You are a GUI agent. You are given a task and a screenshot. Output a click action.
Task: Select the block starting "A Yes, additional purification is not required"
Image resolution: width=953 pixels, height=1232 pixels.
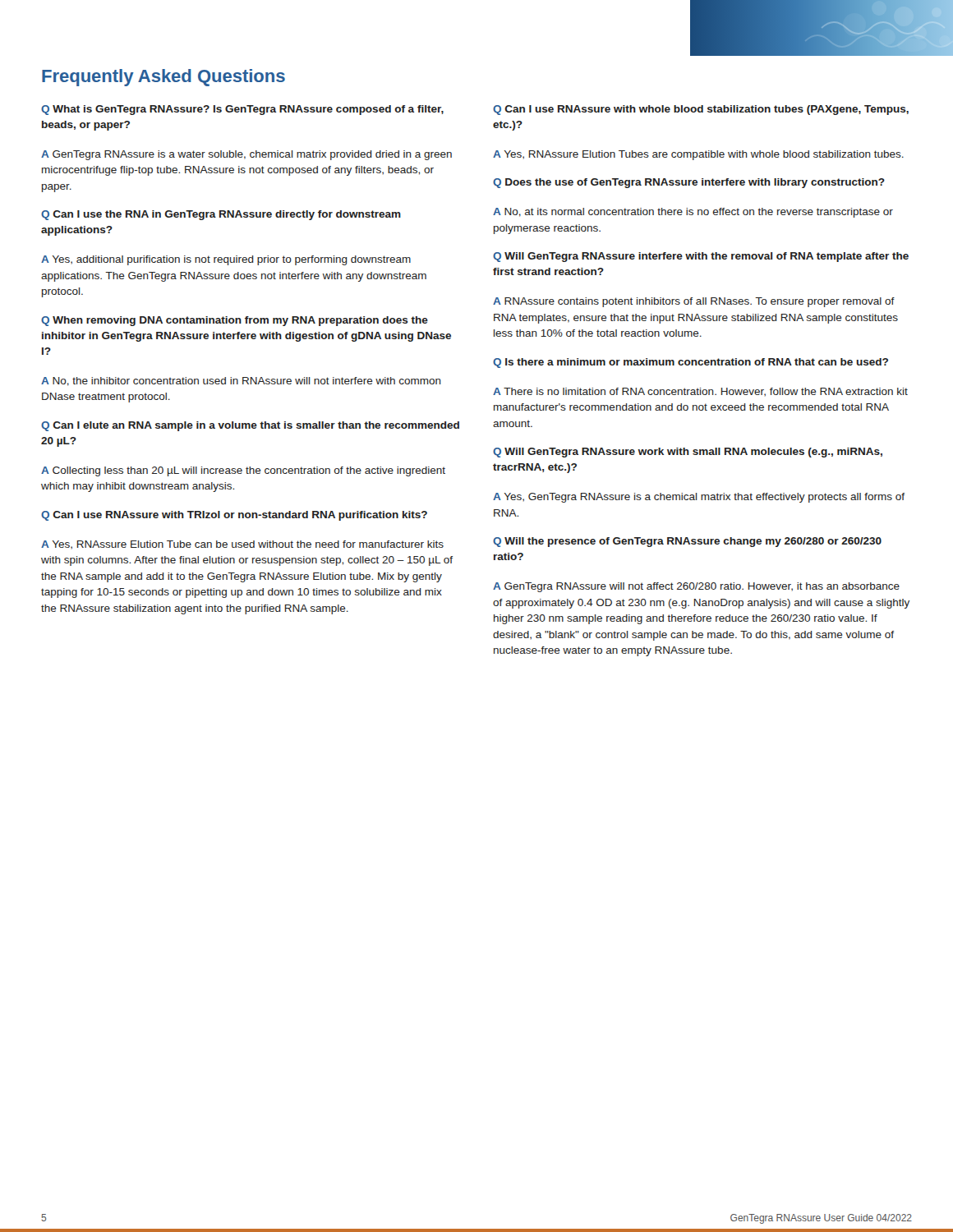pos(251,276)
